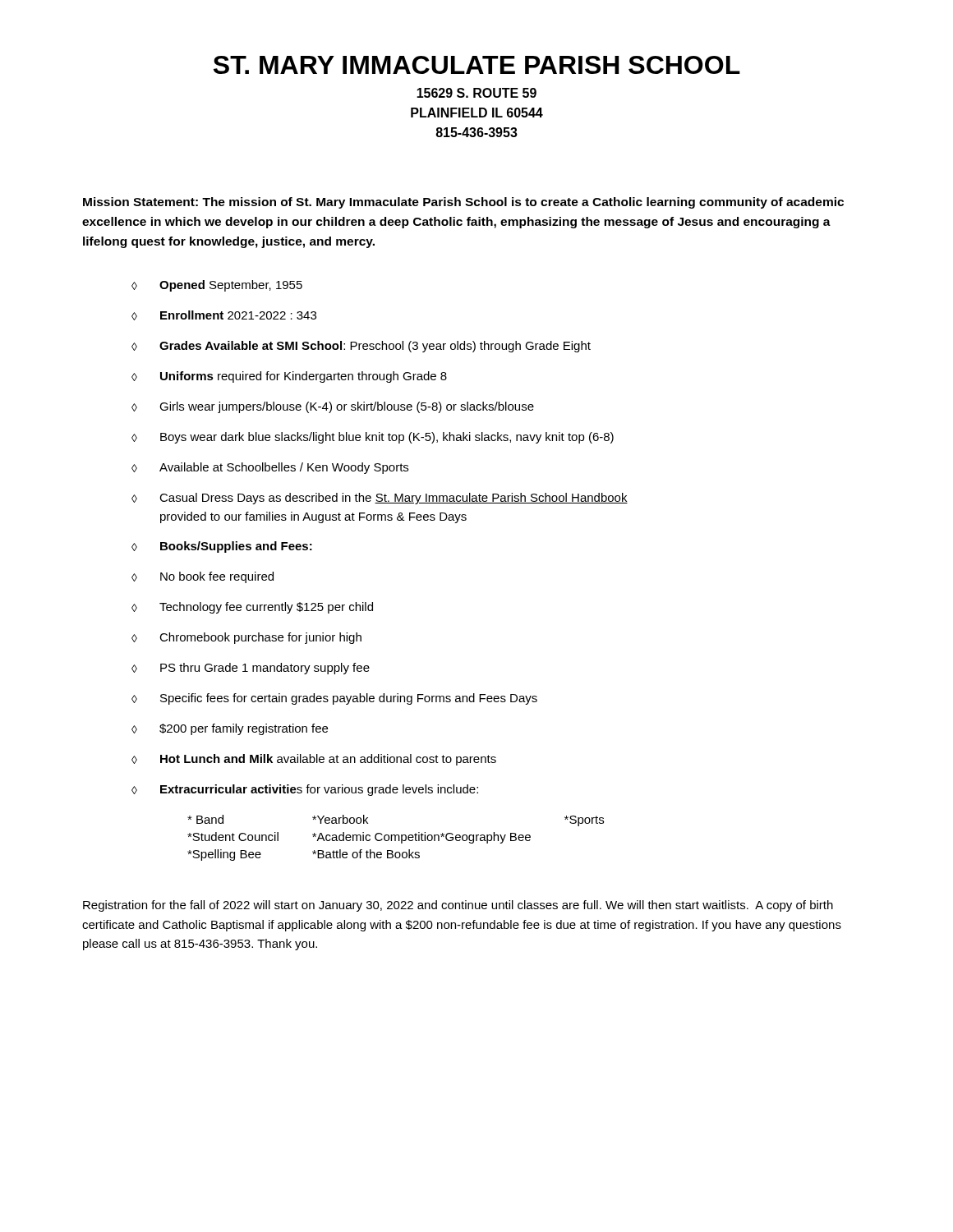Image resolution: width=953 pixels, height=1232 pixels.
Task: Locate the block of text that opens with "◊ No book"
Action: coord(203,577)
